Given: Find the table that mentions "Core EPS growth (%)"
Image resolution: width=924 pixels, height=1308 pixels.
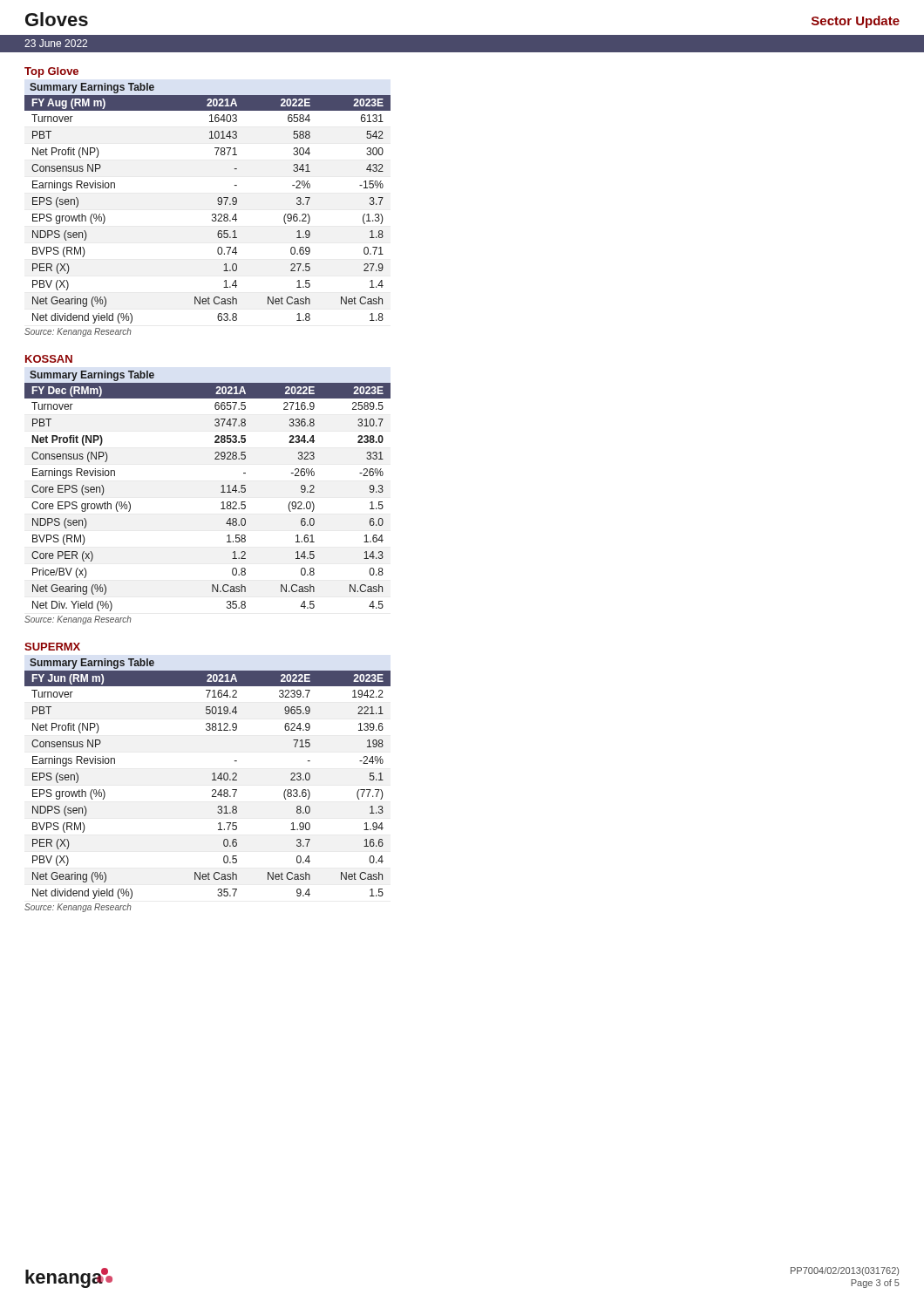Looking at the screenshot, I should tap(207, 490).
